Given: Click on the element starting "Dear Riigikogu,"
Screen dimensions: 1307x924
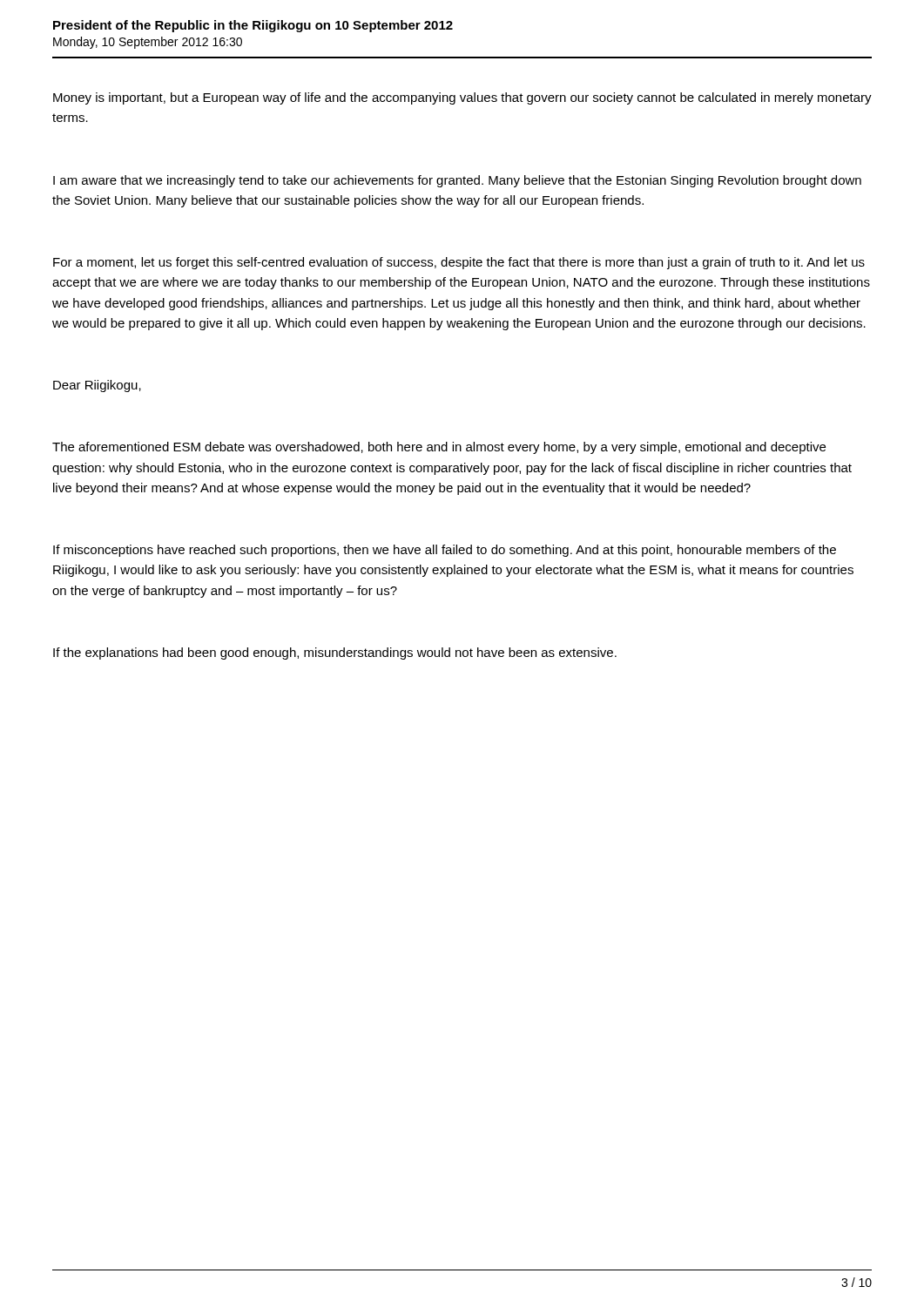Looking at the screenshot, I should pyautogui.click(x=97, y=385).
